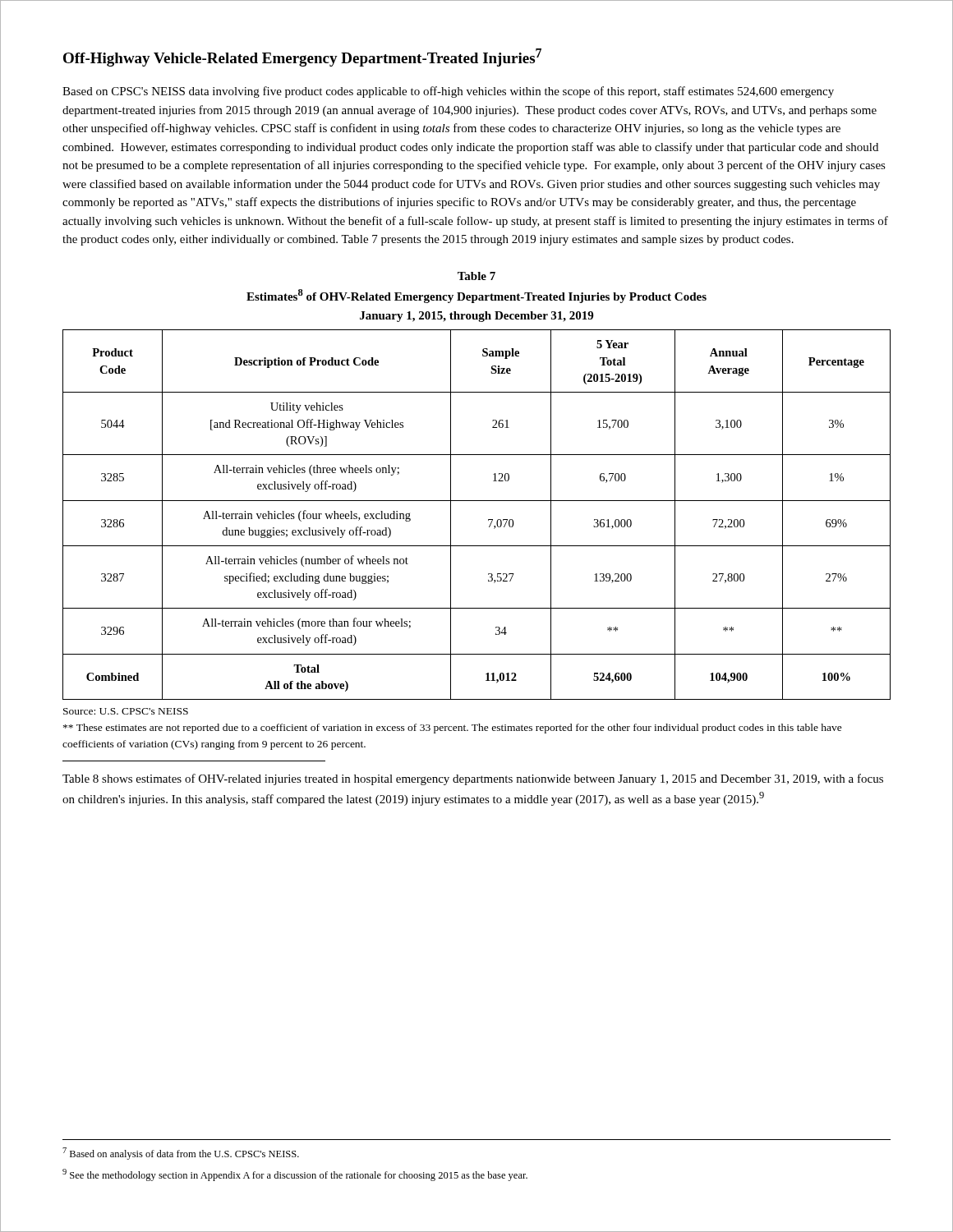This screenshot has width=953, height=1232.
Task: Select the text block containing "Table 8 shows"
Action: click(473, 789)
